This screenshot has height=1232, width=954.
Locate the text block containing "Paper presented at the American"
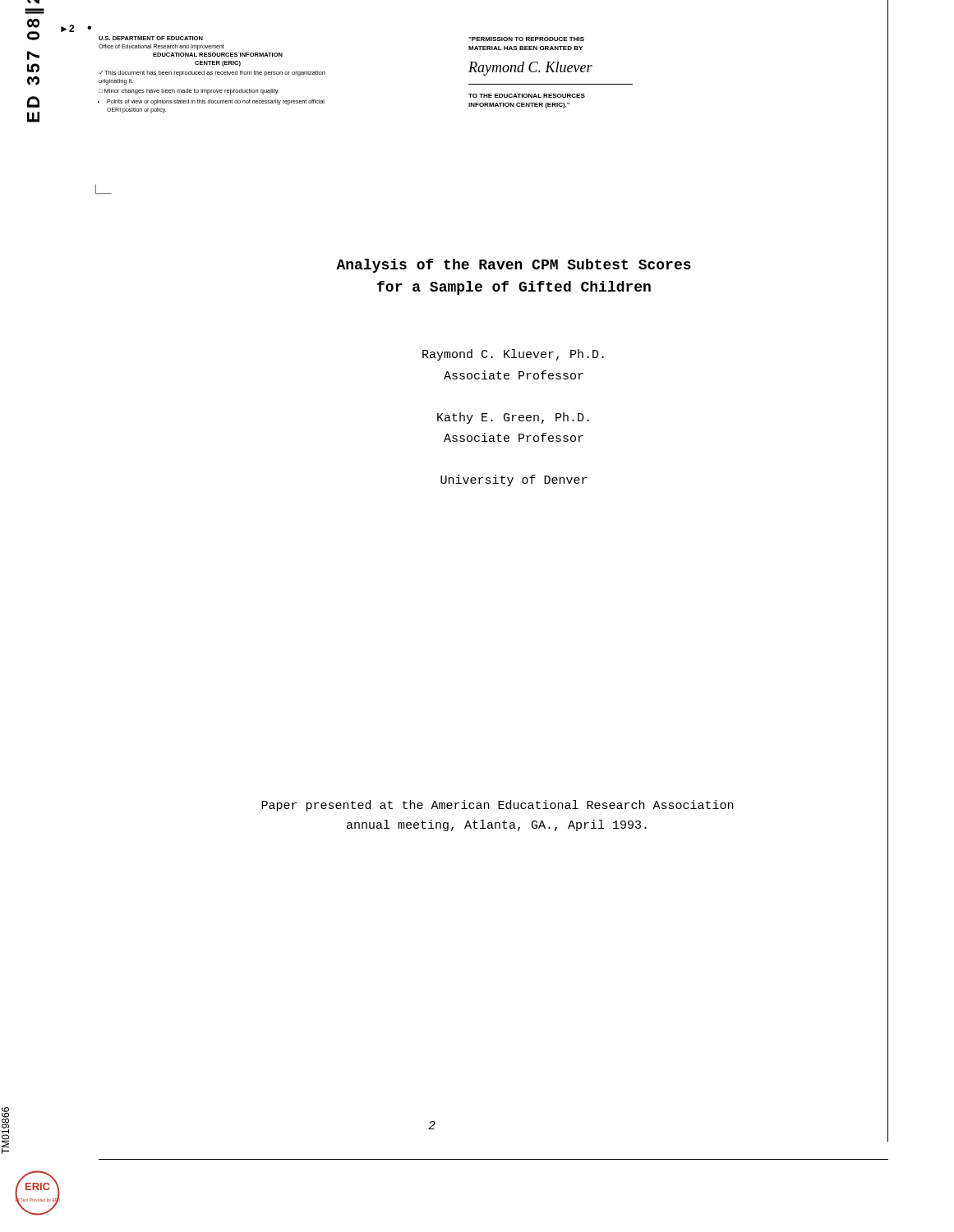(498, 816)
